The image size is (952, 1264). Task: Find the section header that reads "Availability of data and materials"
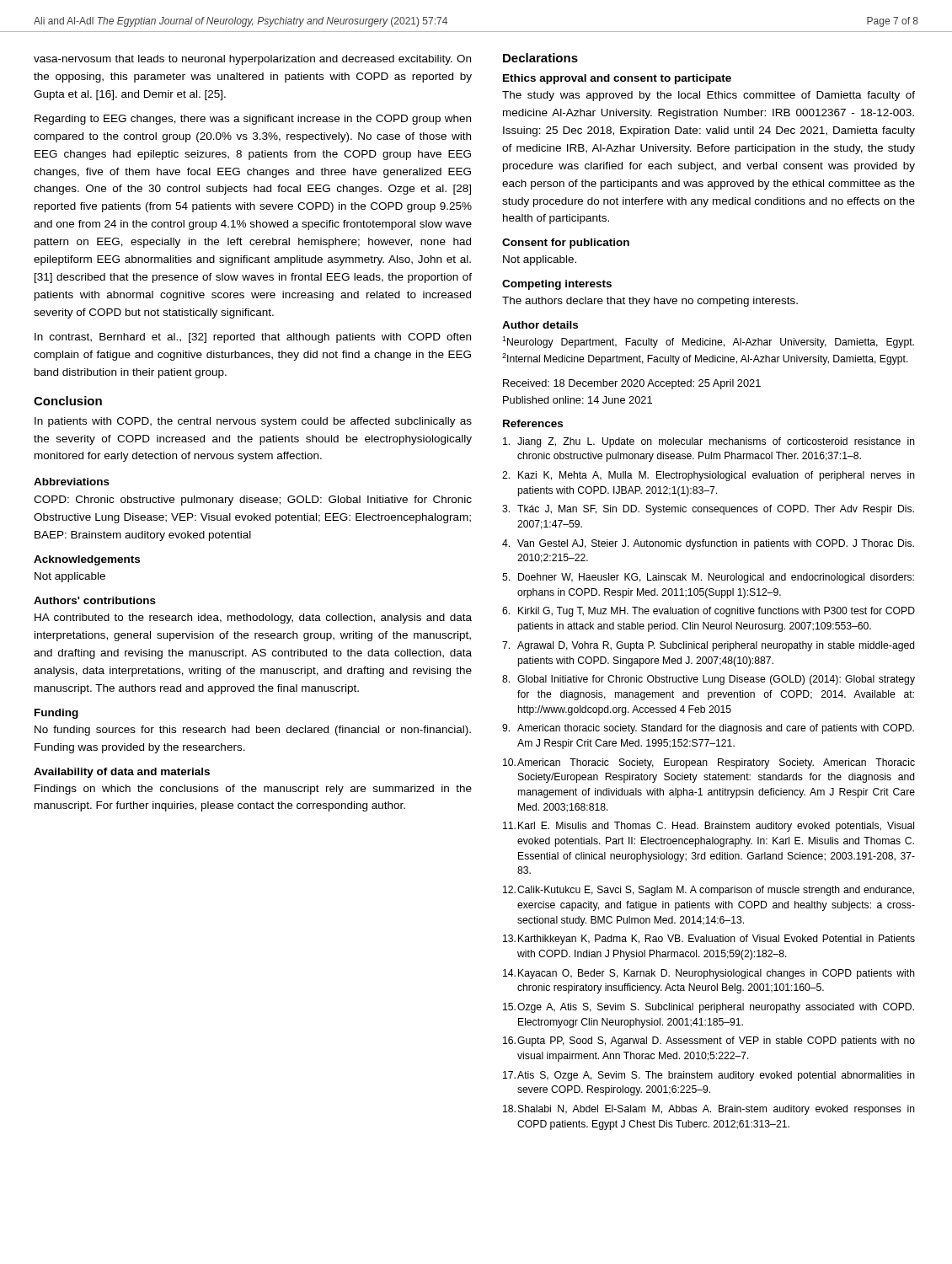click(122, 771)
